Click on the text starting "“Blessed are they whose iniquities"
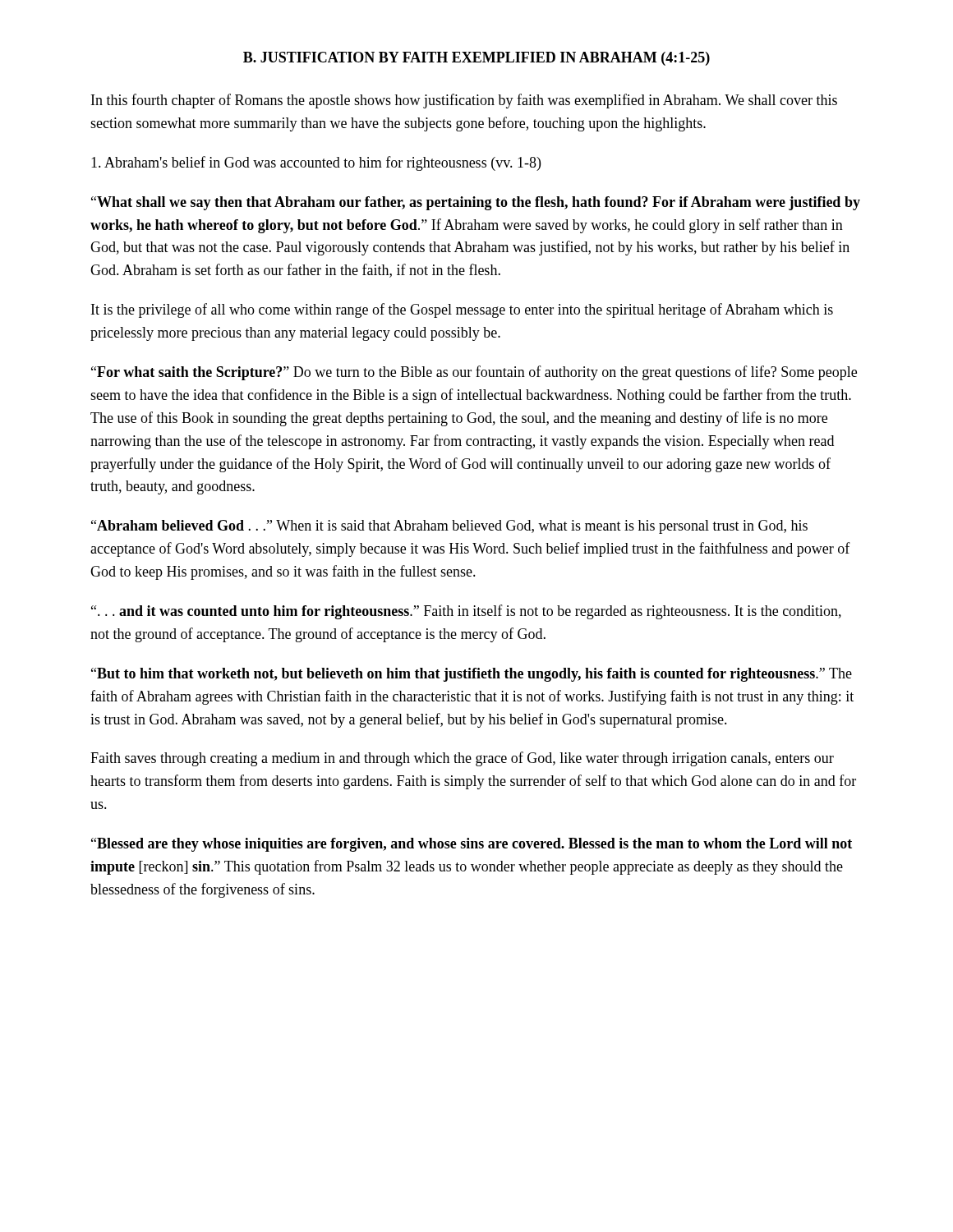Image resolution: width=953 pixels, height=1232 pixels. [x=471, y=867]
